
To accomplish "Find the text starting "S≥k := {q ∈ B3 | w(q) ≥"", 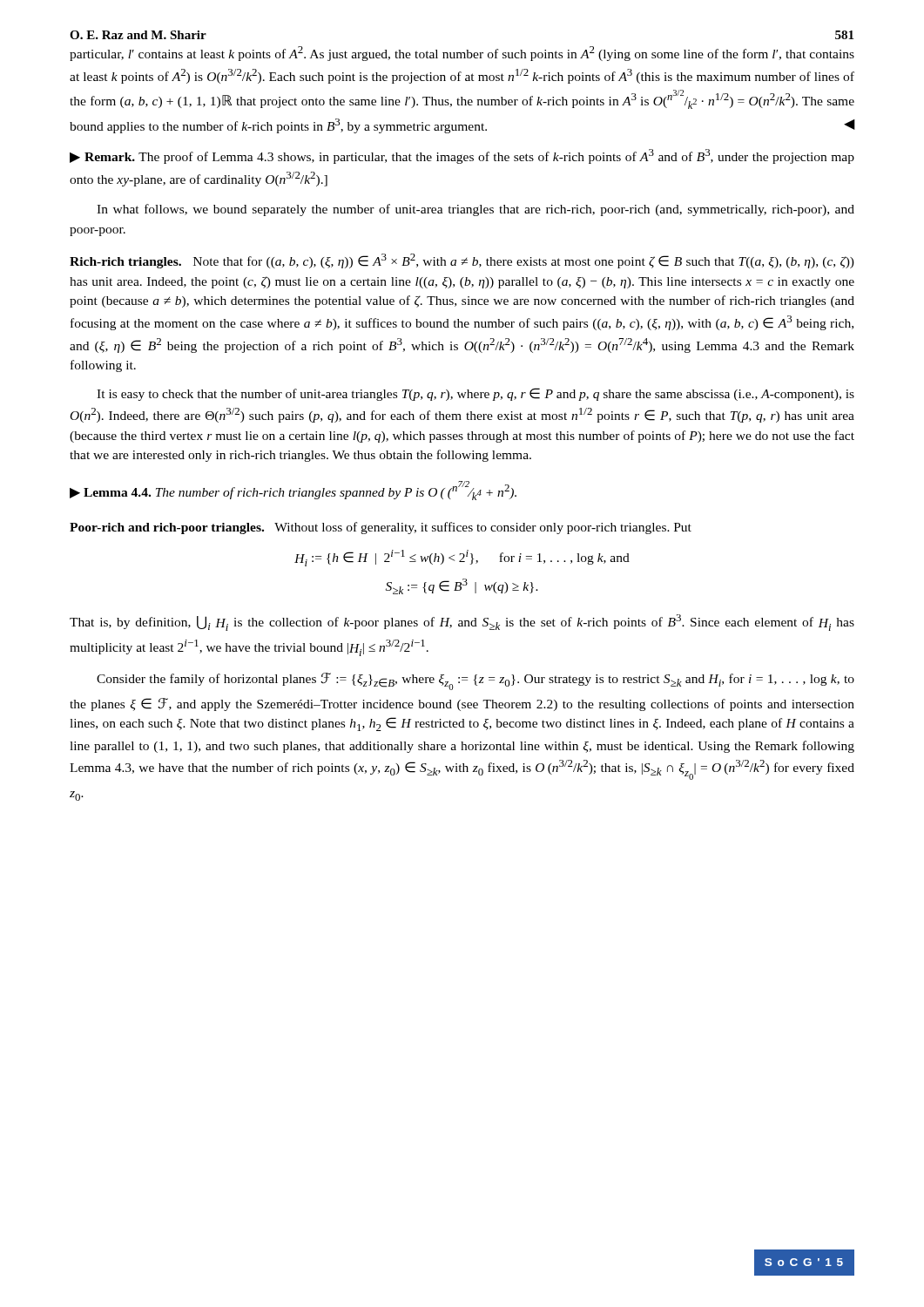I will (462, 586).
